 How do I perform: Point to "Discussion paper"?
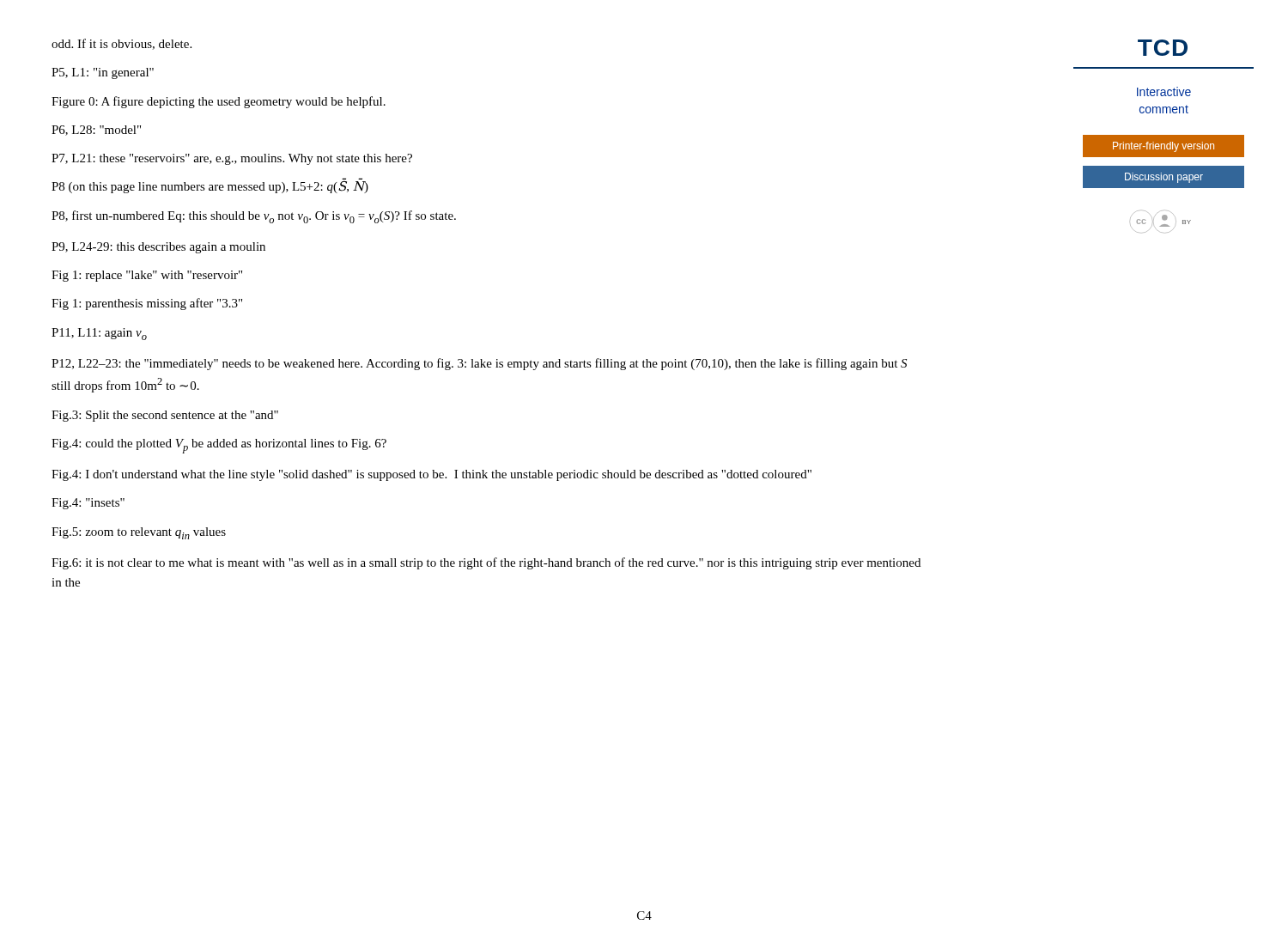[x=1163, y=177]
